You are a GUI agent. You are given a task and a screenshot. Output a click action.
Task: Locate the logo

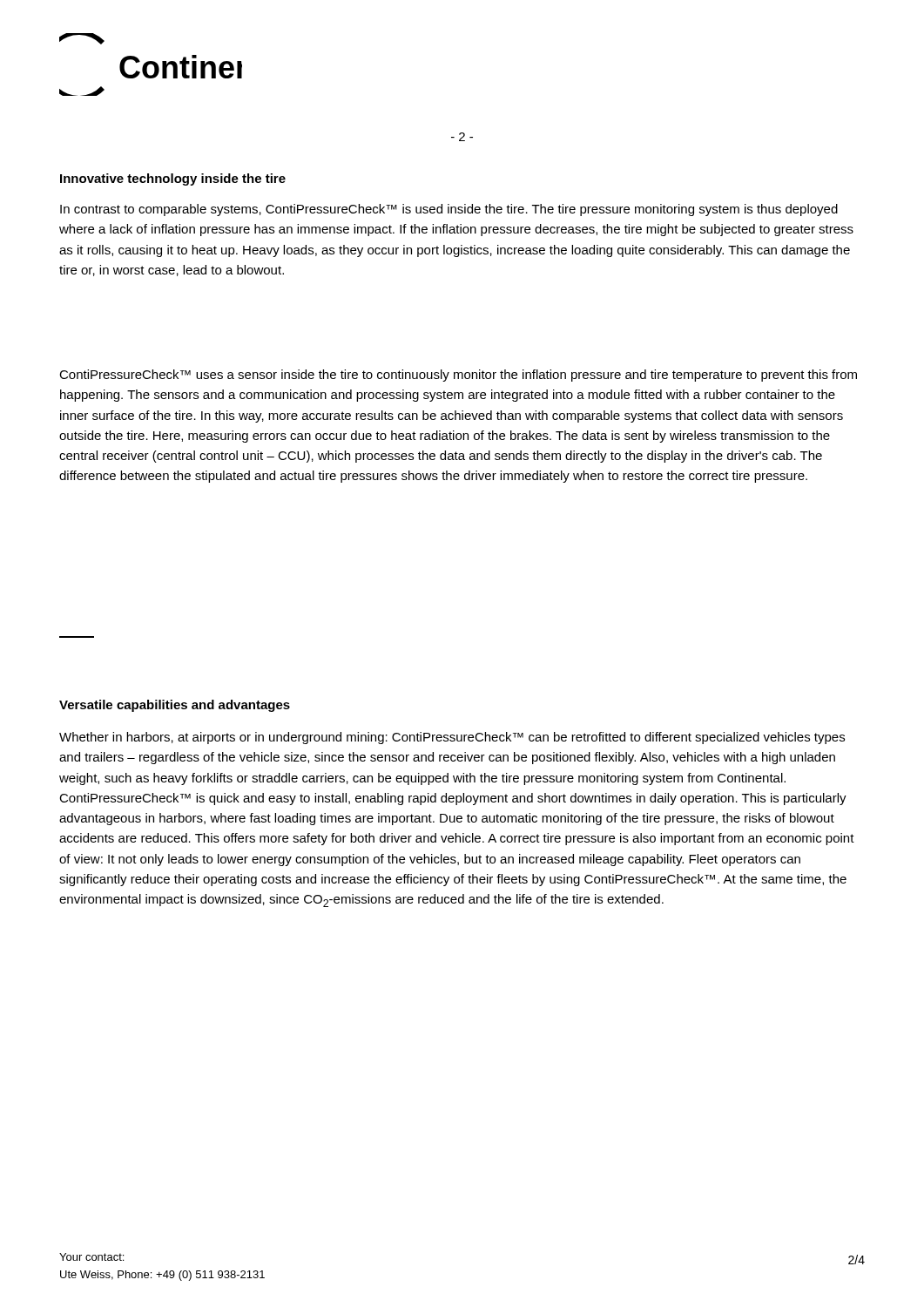tap(151, 64)
